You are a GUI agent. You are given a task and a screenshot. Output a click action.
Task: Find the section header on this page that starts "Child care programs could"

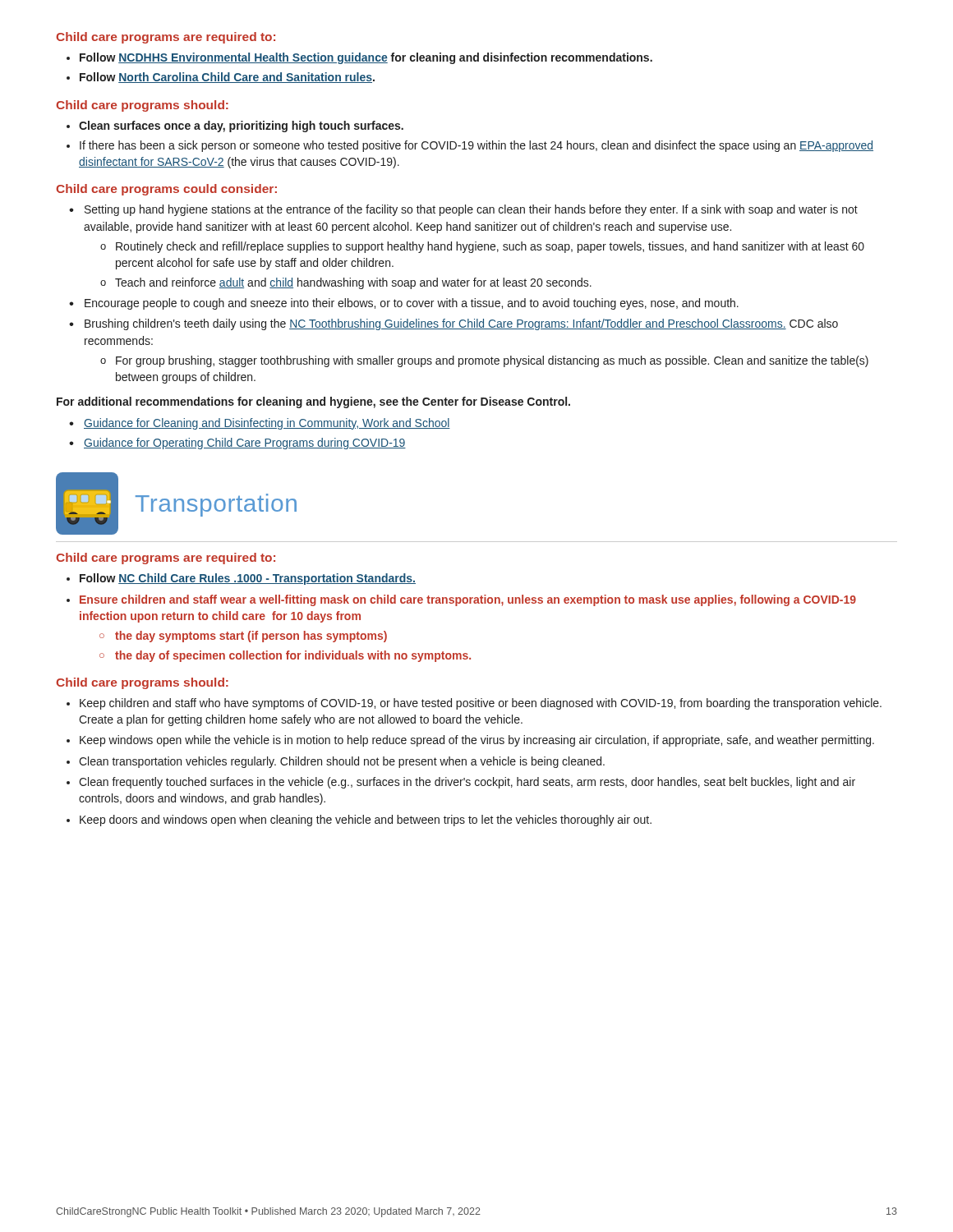tap(167, 189)
